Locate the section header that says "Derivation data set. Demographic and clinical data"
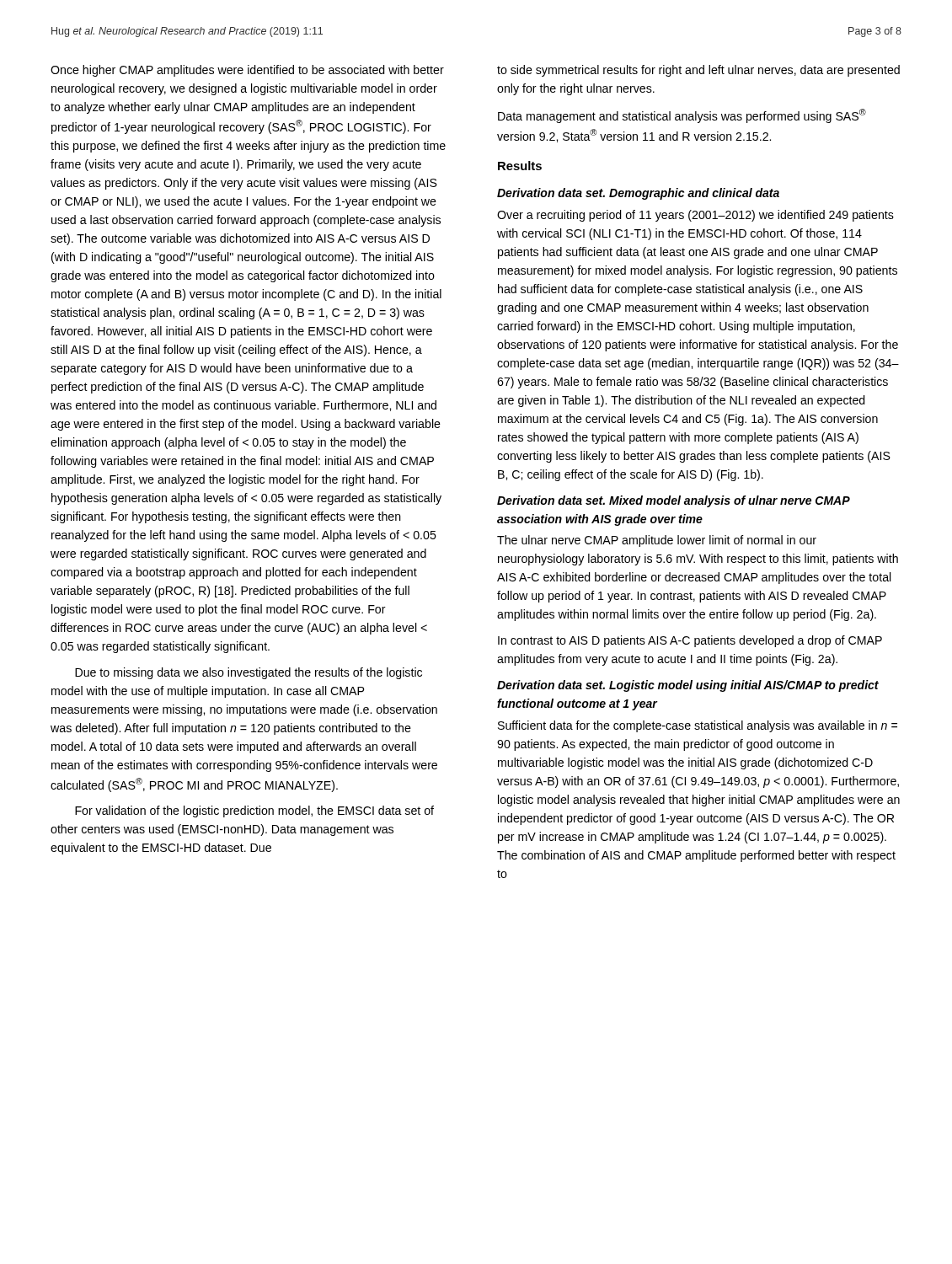The width and height of the screenshot is (952, 1264). pyautogui.click(x=638, y=193)
